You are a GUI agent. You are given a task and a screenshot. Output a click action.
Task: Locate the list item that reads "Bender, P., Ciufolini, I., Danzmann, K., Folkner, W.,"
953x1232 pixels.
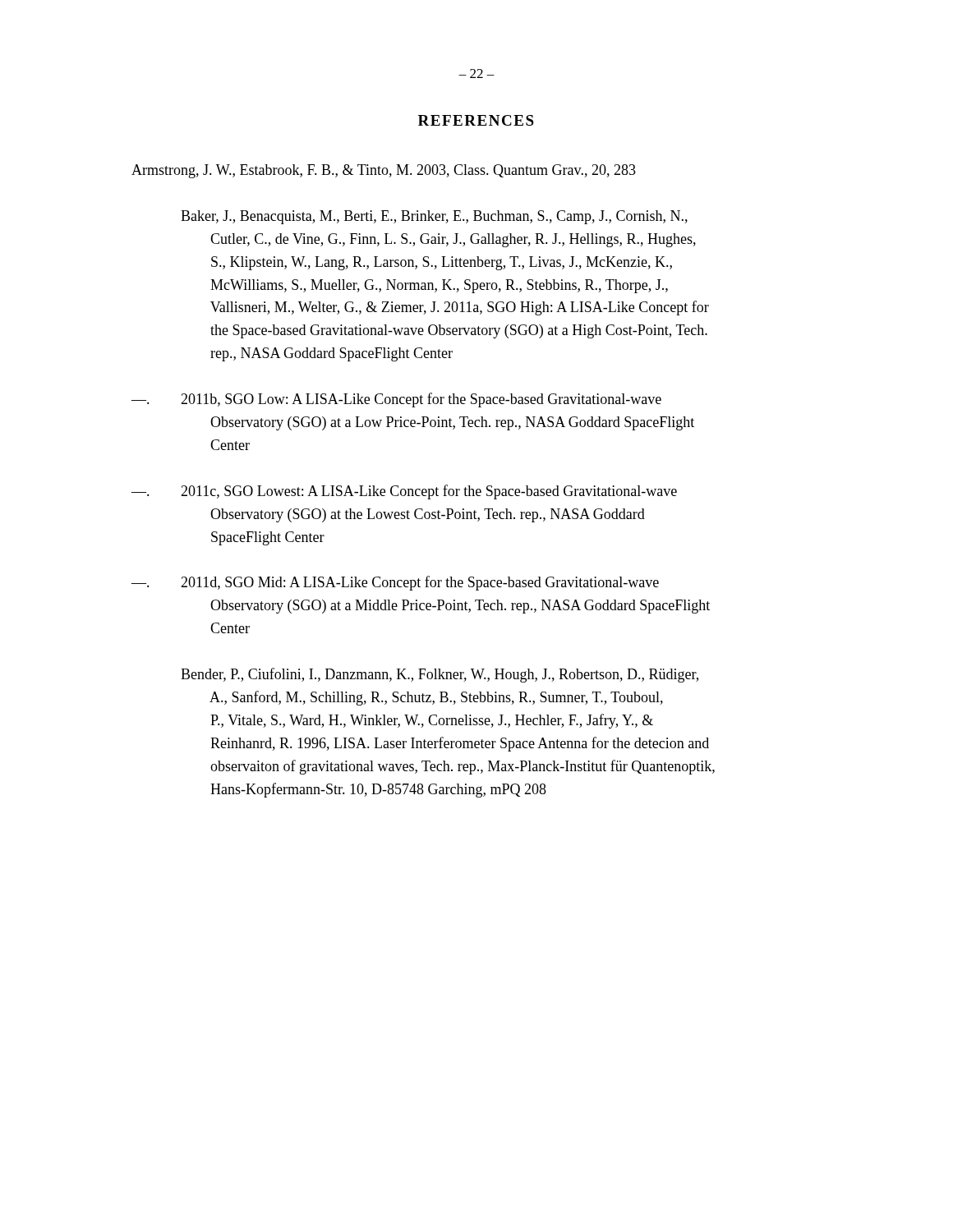pyautogui.click(x=476, y=732)
